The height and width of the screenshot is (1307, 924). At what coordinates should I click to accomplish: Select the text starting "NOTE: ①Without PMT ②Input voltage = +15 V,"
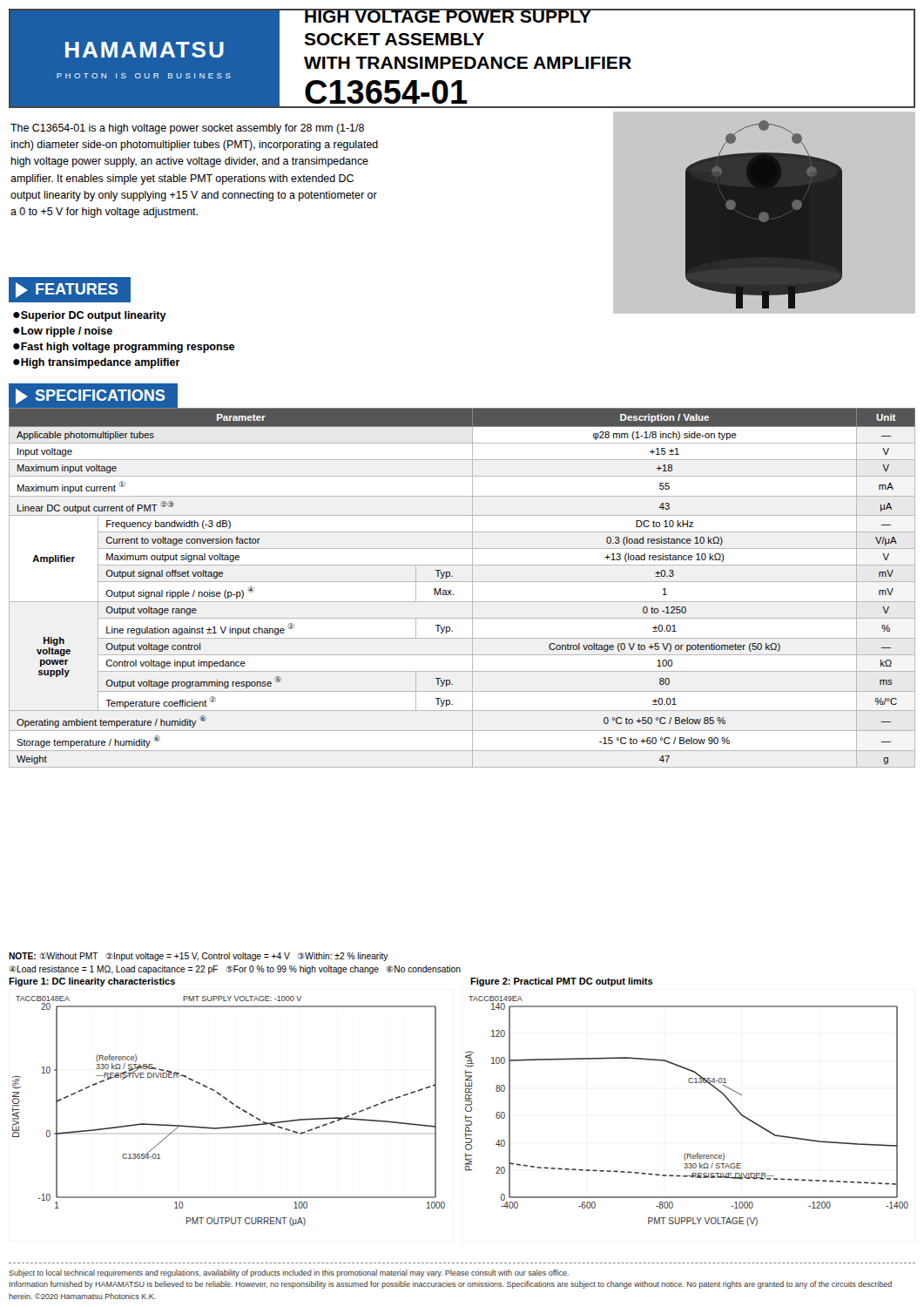click(x=235, y=963)
